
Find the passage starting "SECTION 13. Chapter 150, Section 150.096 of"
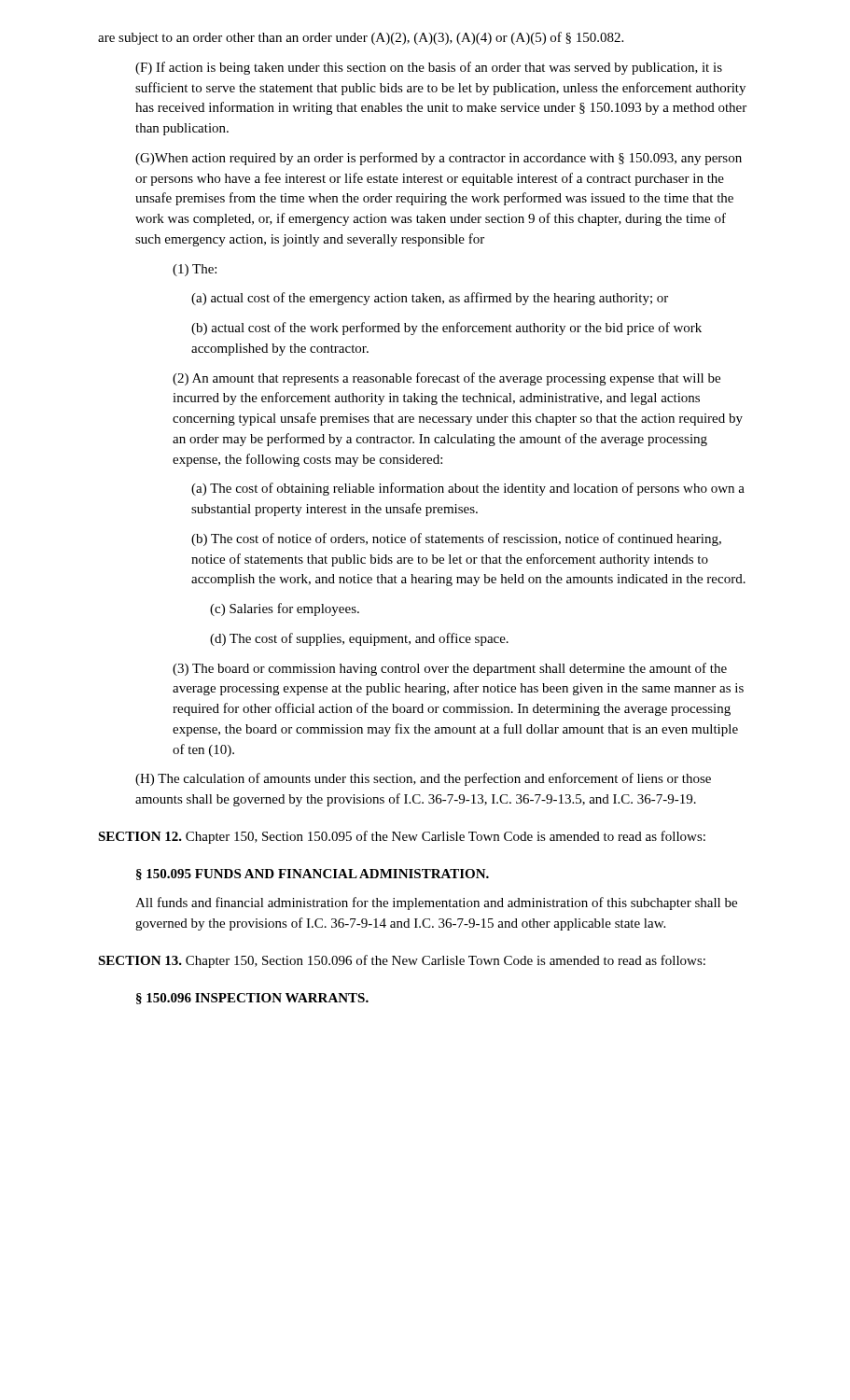click(425, 961)
